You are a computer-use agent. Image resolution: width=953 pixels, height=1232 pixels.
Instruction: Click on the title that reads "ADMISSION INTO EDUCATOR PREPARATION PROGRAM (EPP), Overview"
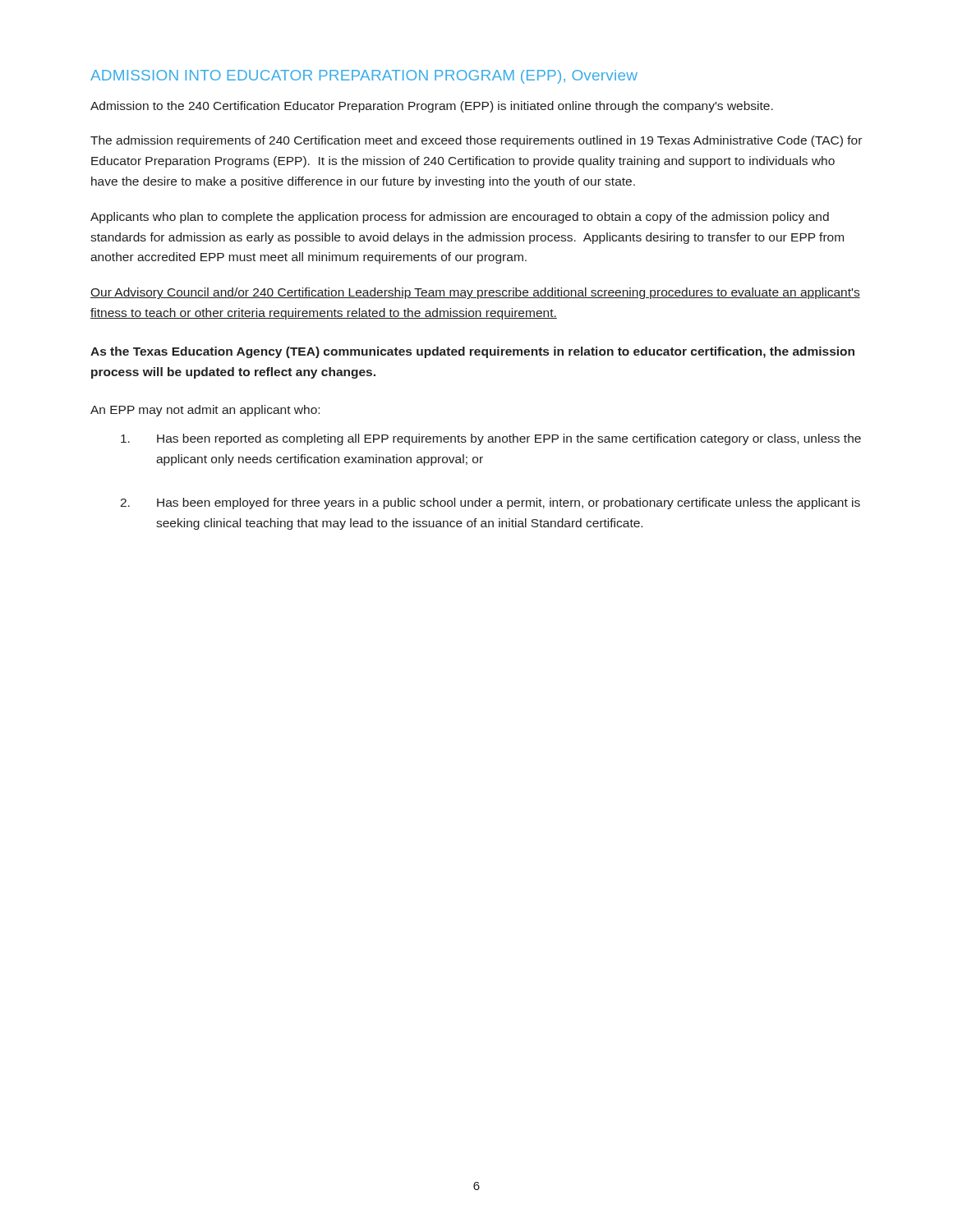pyautogui.click(x=364, y=75)
